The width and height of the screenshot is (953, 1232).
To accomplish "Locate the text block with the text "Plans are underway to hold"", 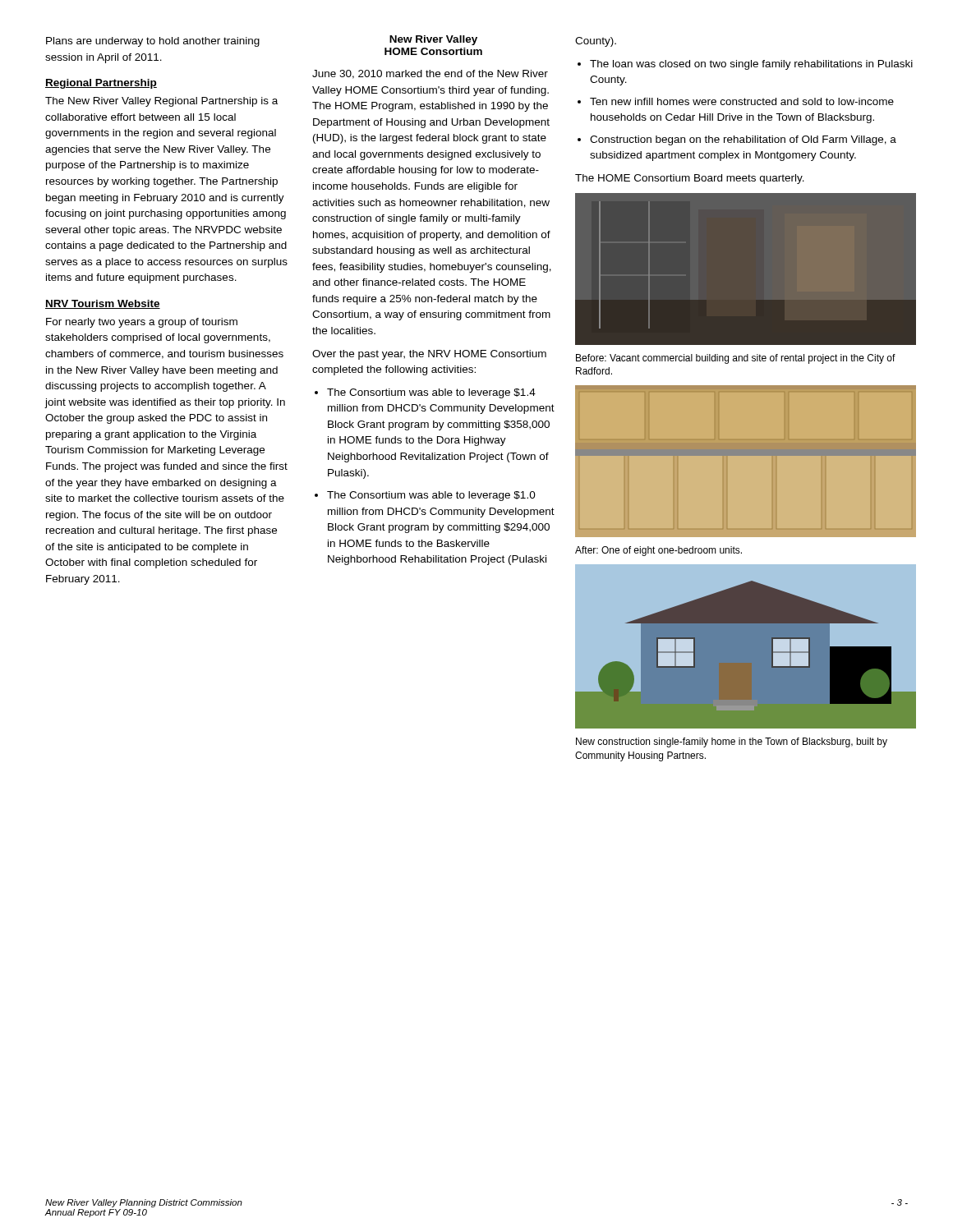I will coord(166,49).
